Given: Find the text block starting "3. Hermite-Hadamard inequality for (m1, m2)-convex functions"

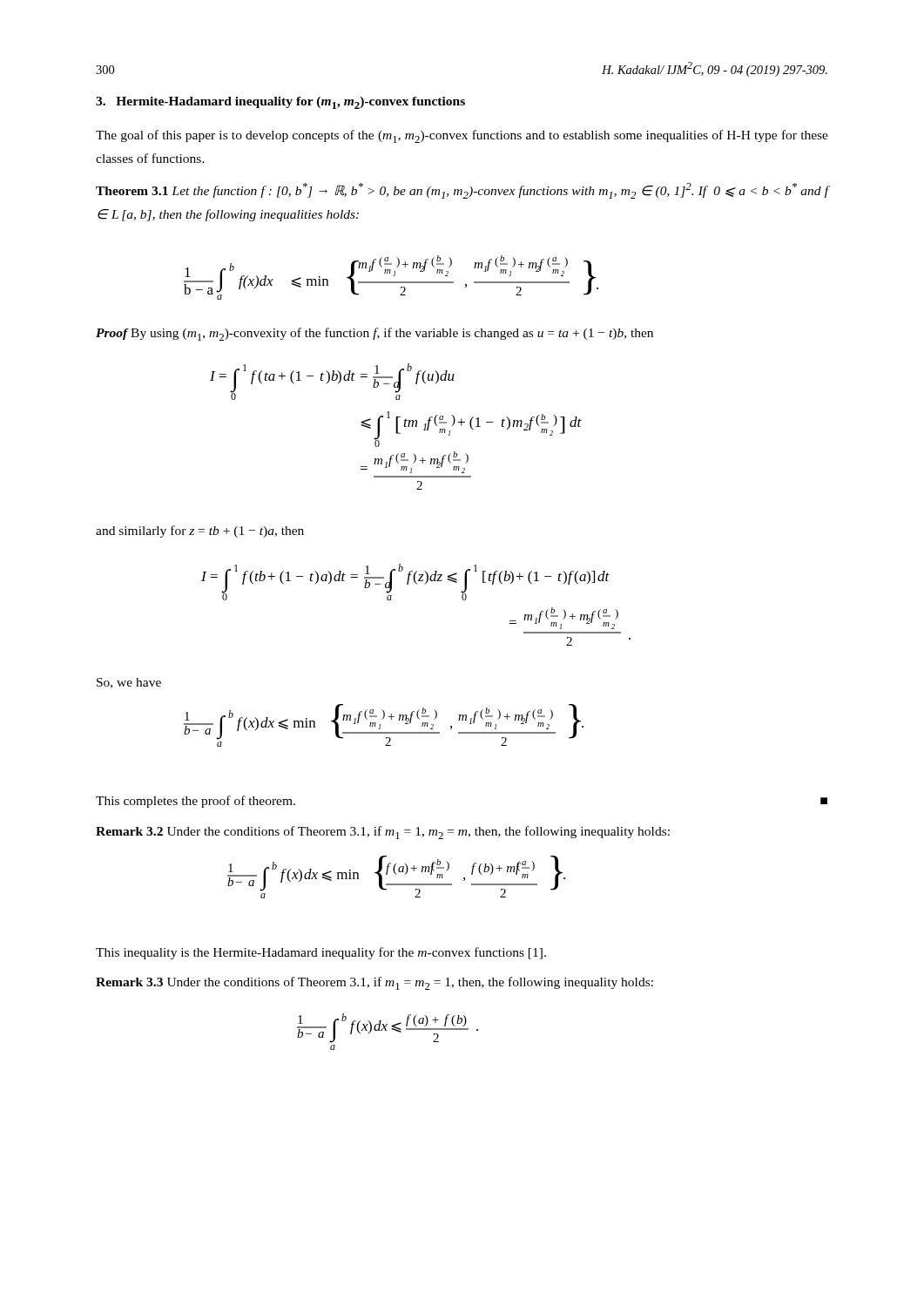Looking at the screenshot, I should (x=281, y=102).
